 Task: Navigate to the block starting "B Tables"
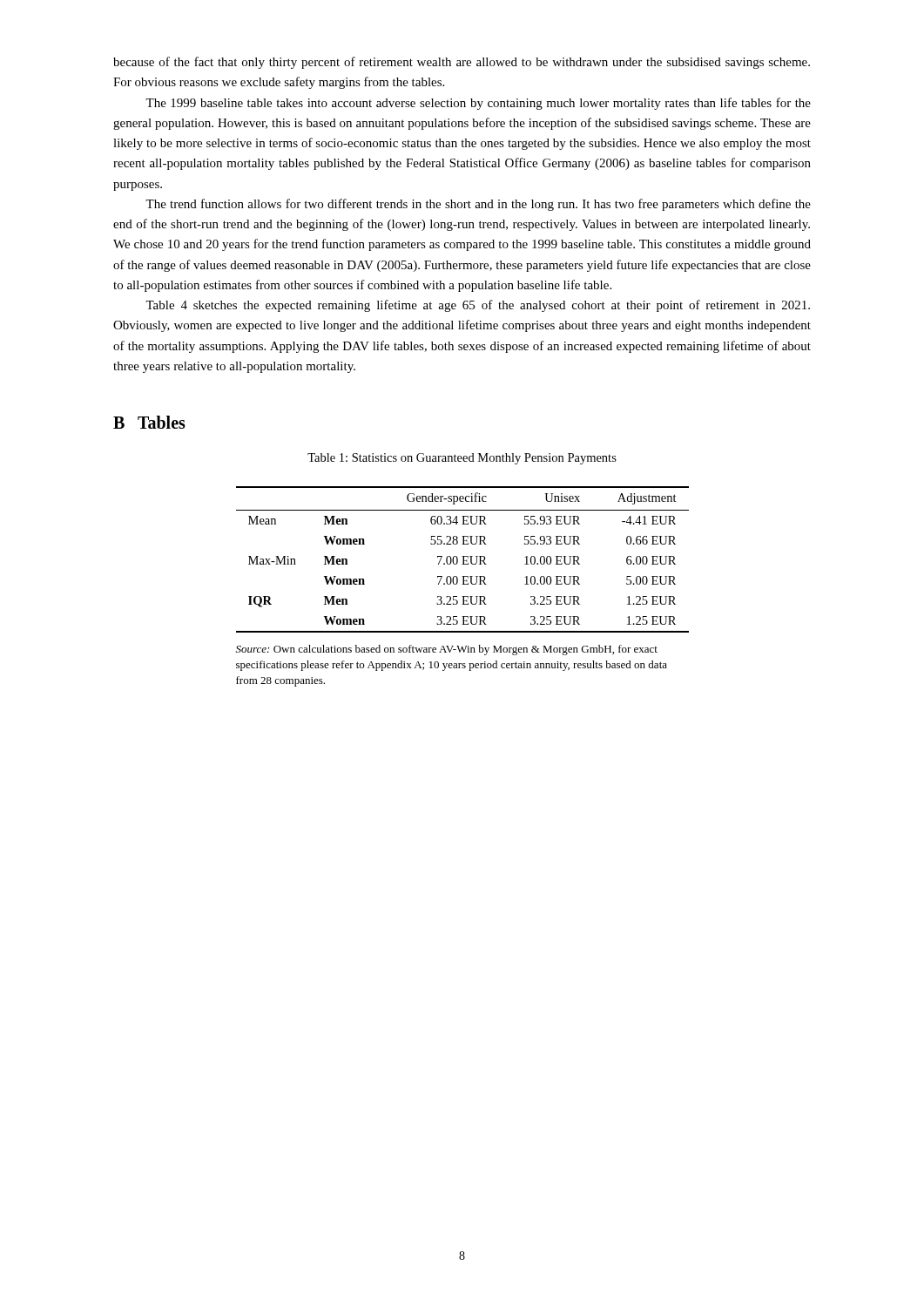click(x=149, y=422)
